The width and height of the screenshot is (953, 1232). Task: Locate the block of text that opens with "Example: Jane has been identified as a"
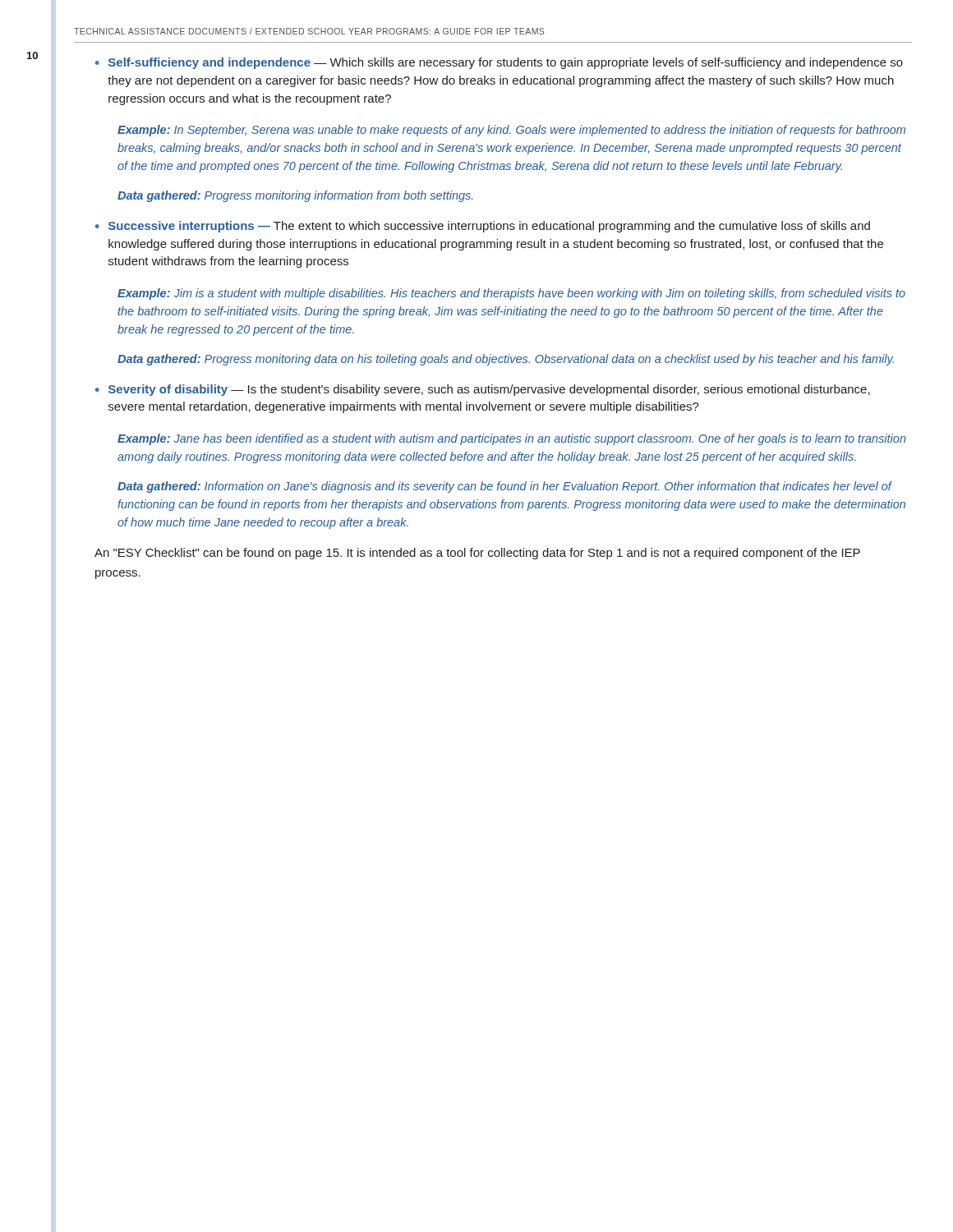pyautogui.click(x=513, y=448)
